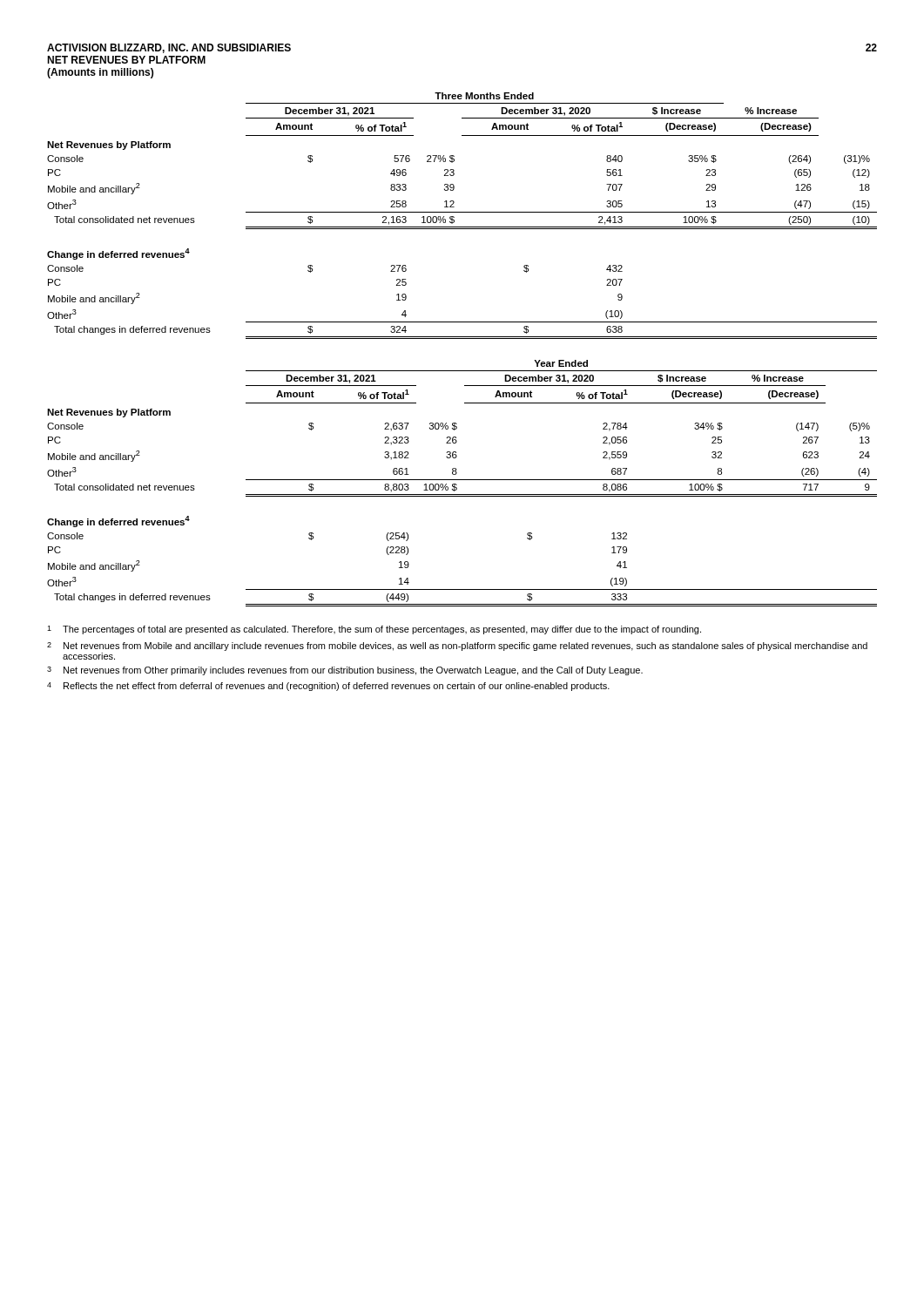Select the element starting "3 Net revenues from Other primarily includes revenues"
This screenshot has height=1307, width=924.
(x=345, y=671)
